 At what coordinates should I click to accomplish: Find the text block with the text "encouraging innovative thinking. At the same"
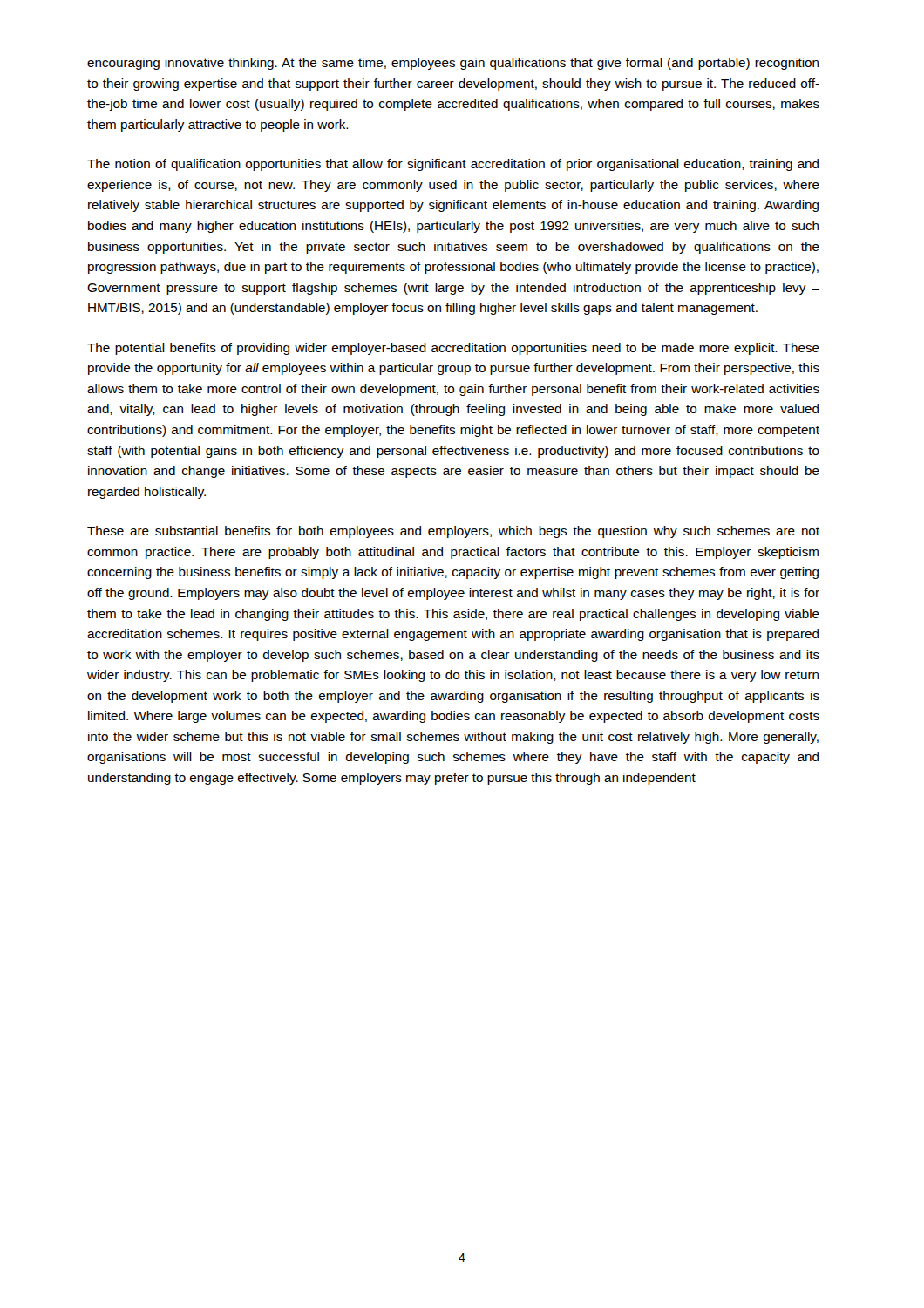pos(453,93)
